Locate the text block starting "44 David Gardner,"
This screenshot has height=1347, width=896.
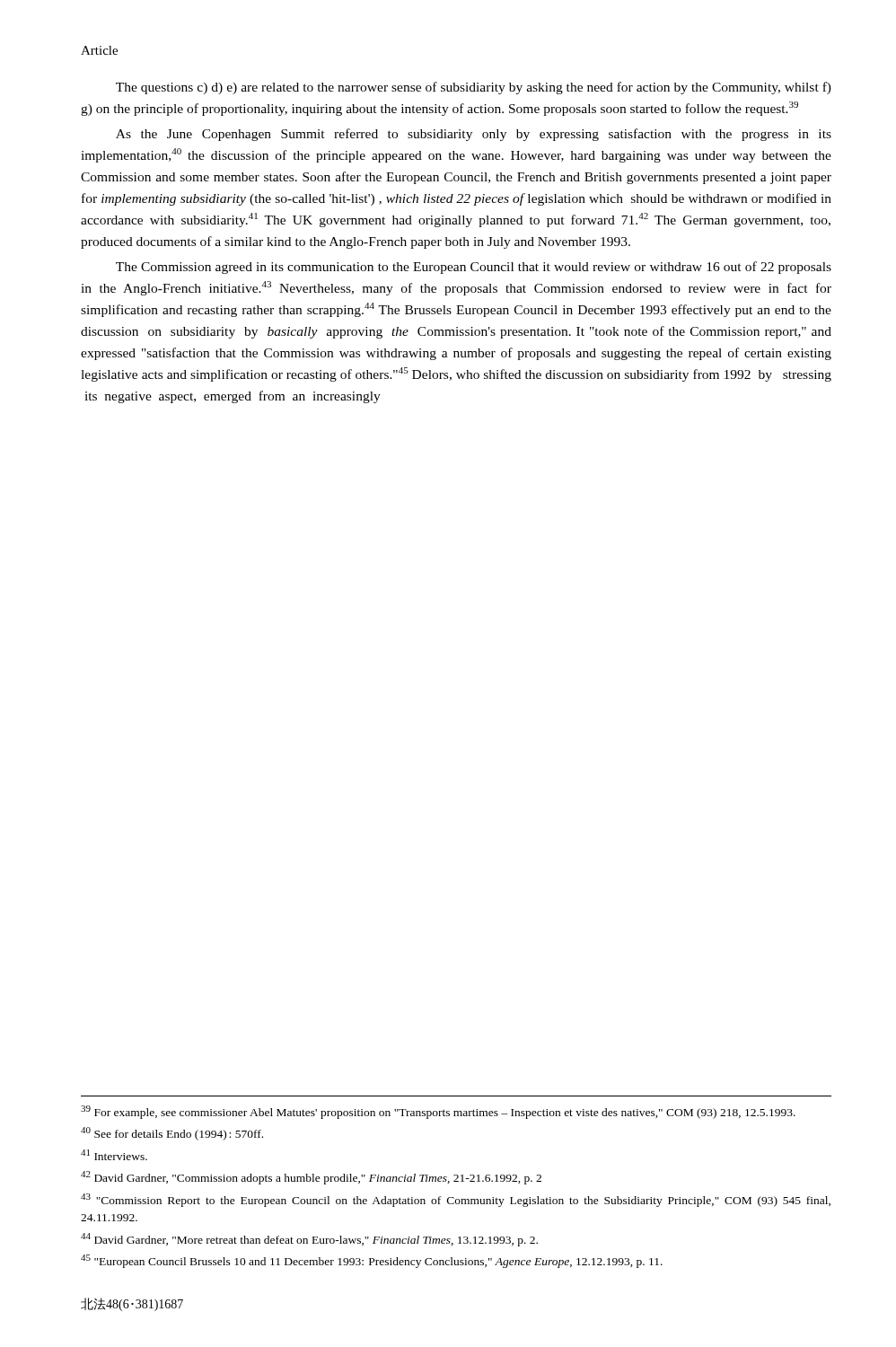(x=310, y=1239)
